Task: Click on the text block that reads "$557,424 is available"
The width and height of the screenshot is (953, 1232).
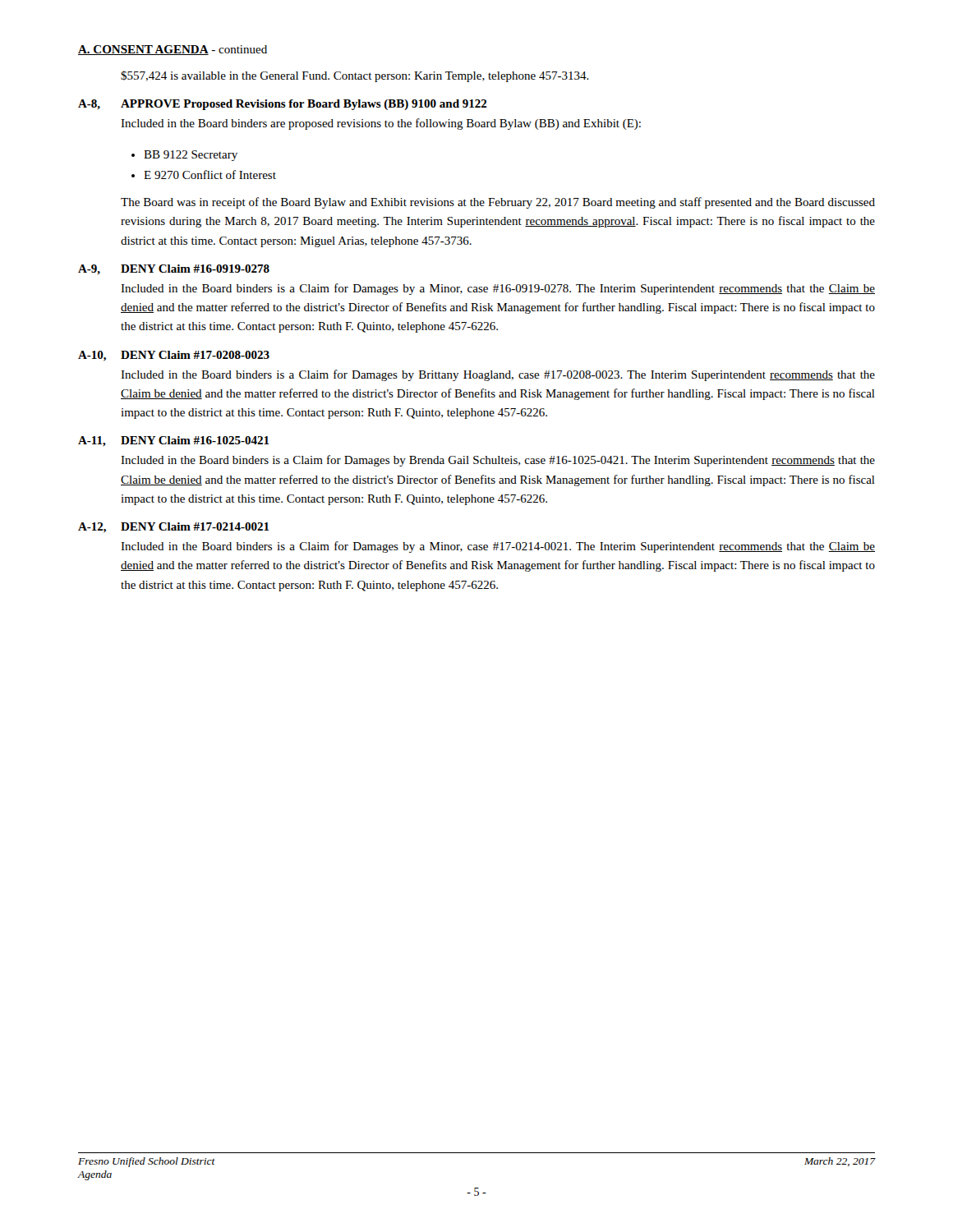Action: (355, 76)
